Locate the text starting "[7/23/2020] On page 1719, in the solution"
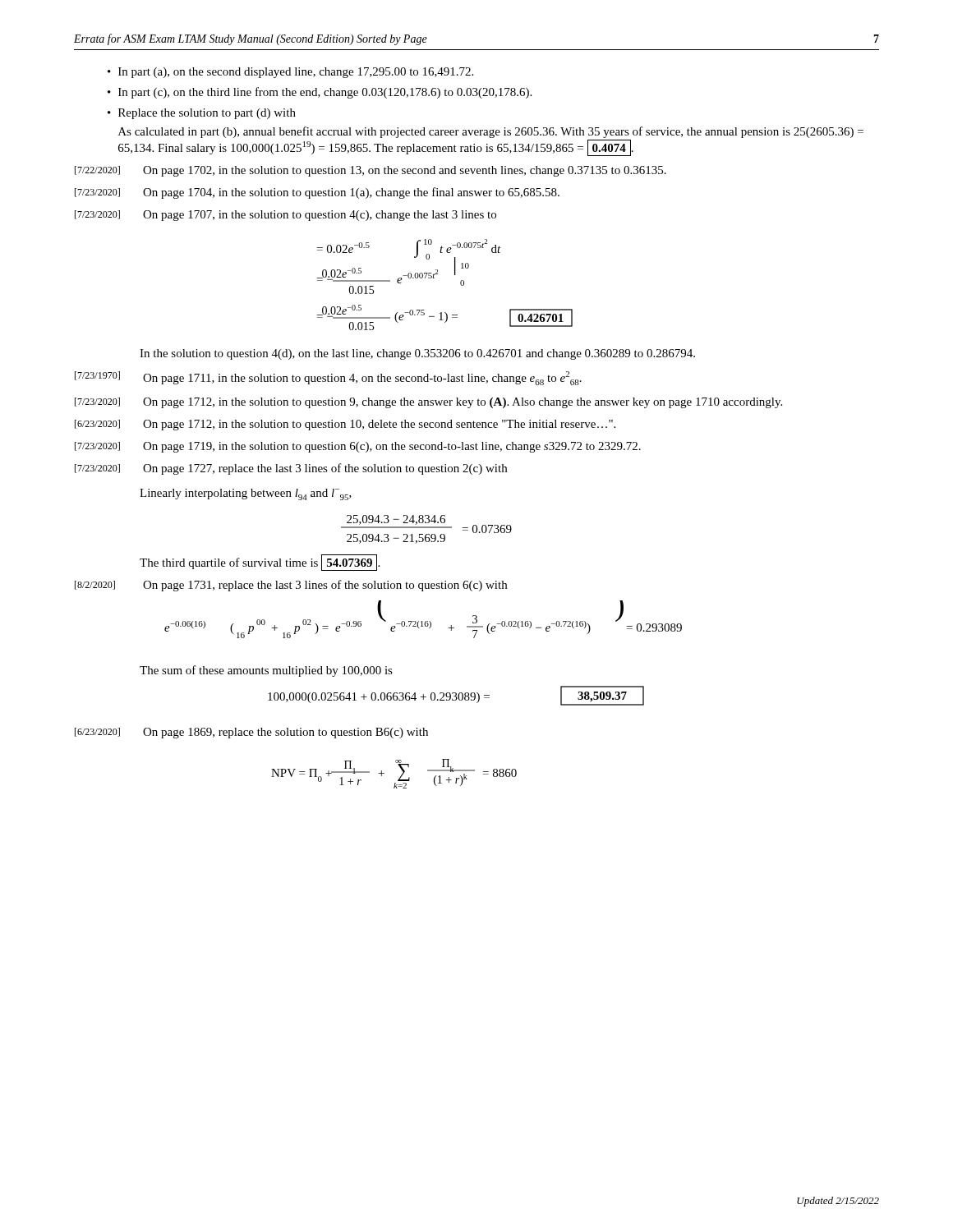Viewport: 953px width, 1232px height. 476,446
